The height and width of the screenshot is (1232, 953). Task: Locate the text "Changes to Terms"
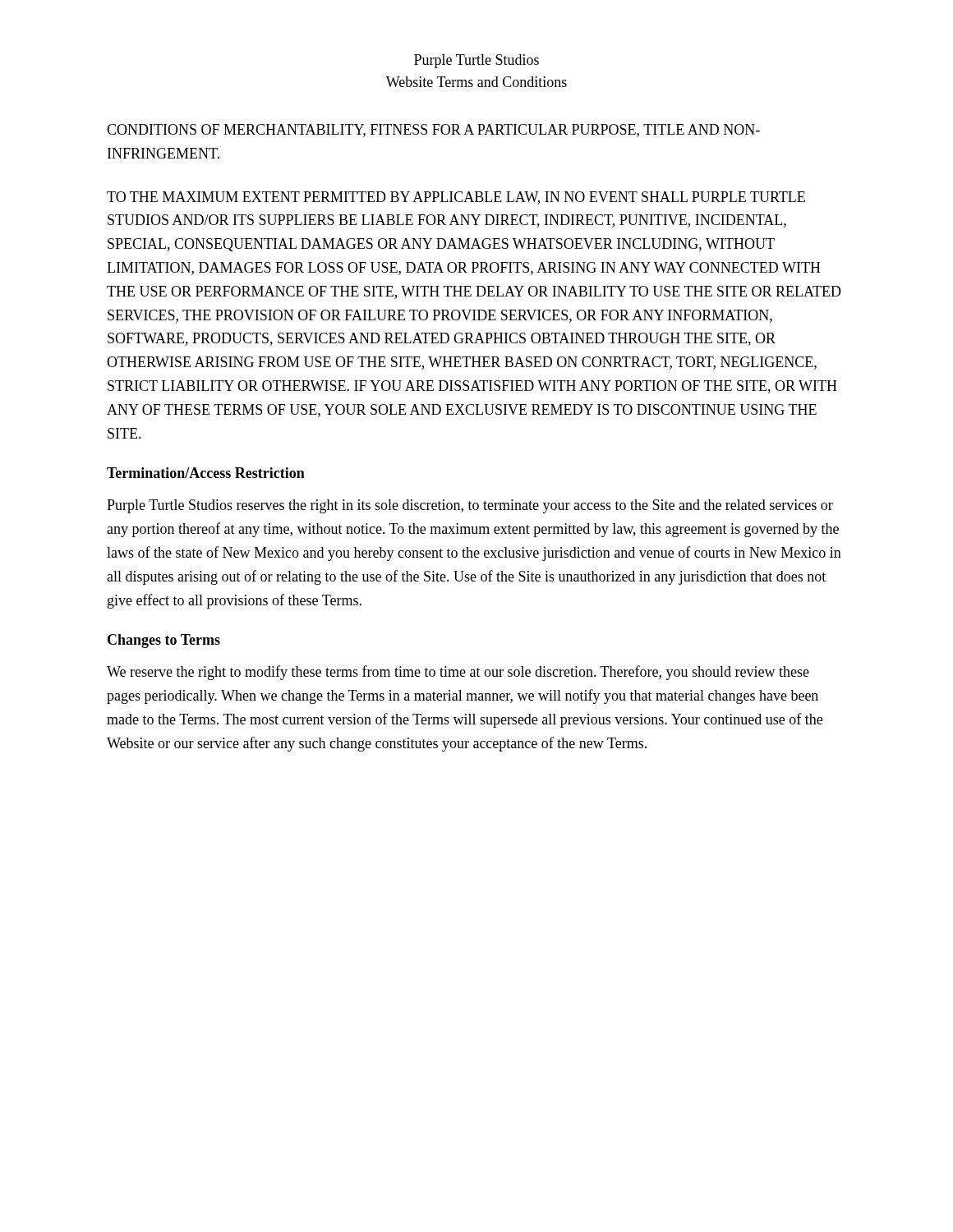point(163,640)
